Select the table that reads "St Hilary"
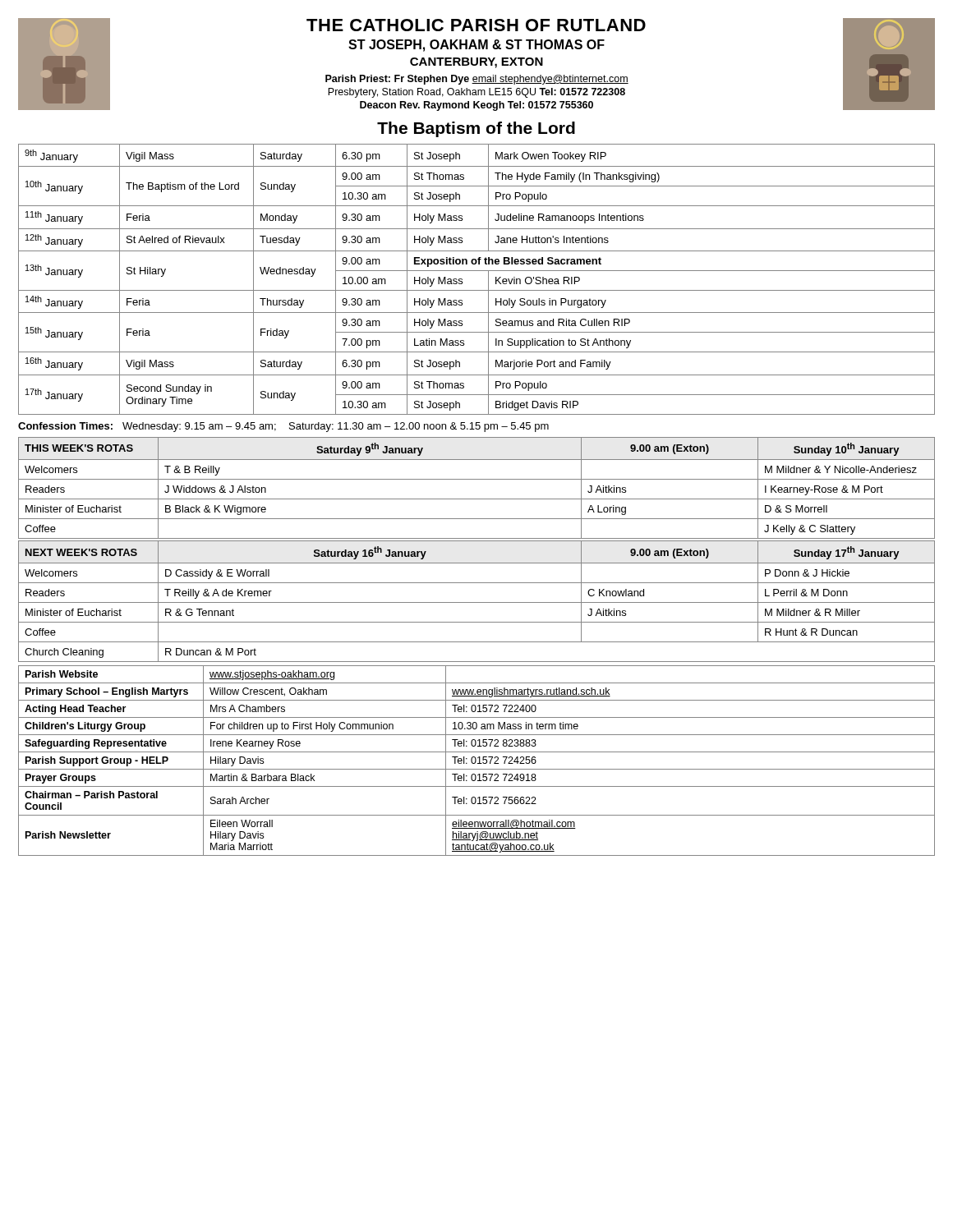This screenshot has height=1232, width=953. tap(476, 279)
